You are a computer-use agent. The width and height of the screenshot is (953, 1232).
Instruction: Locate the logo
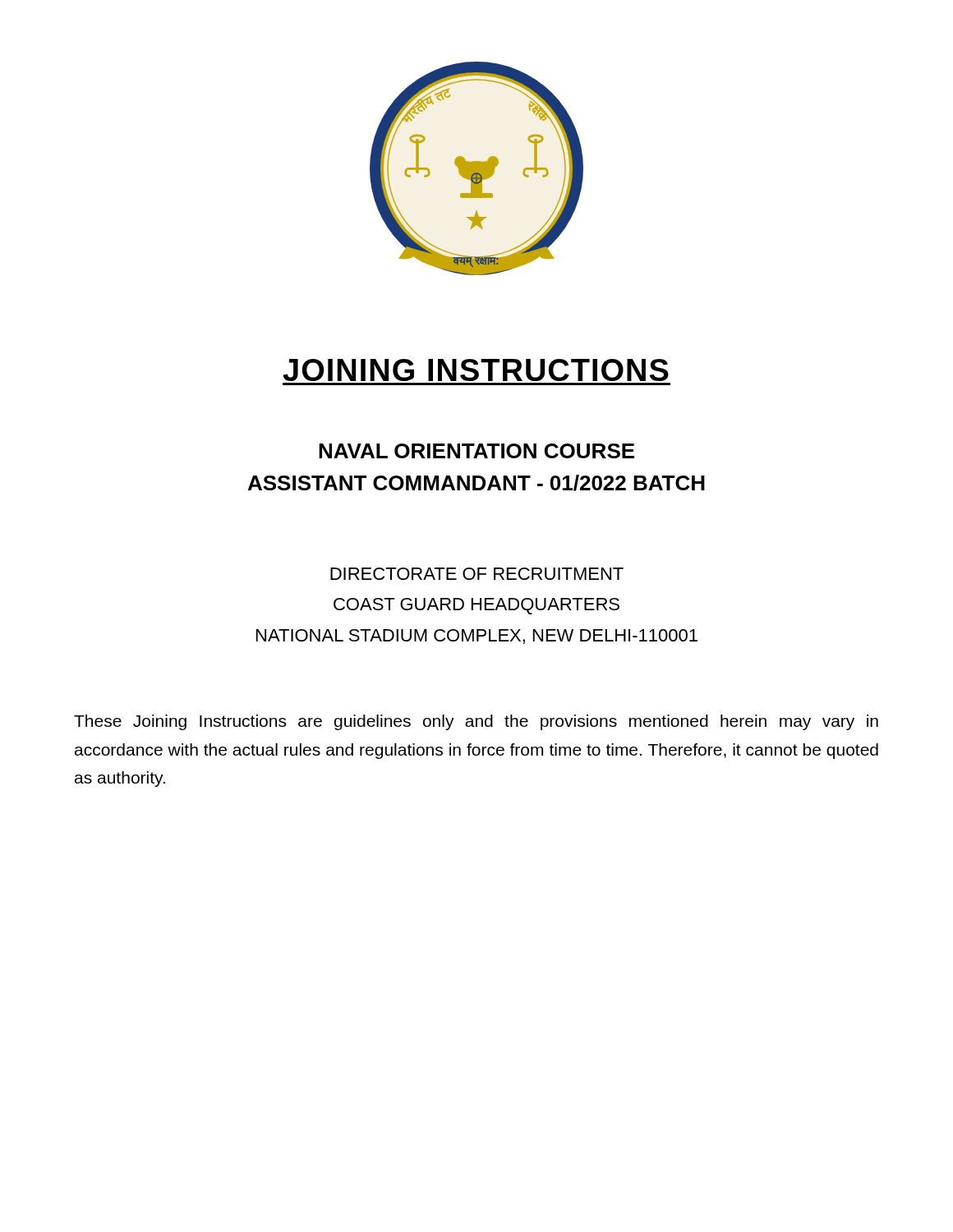(476, 177)
